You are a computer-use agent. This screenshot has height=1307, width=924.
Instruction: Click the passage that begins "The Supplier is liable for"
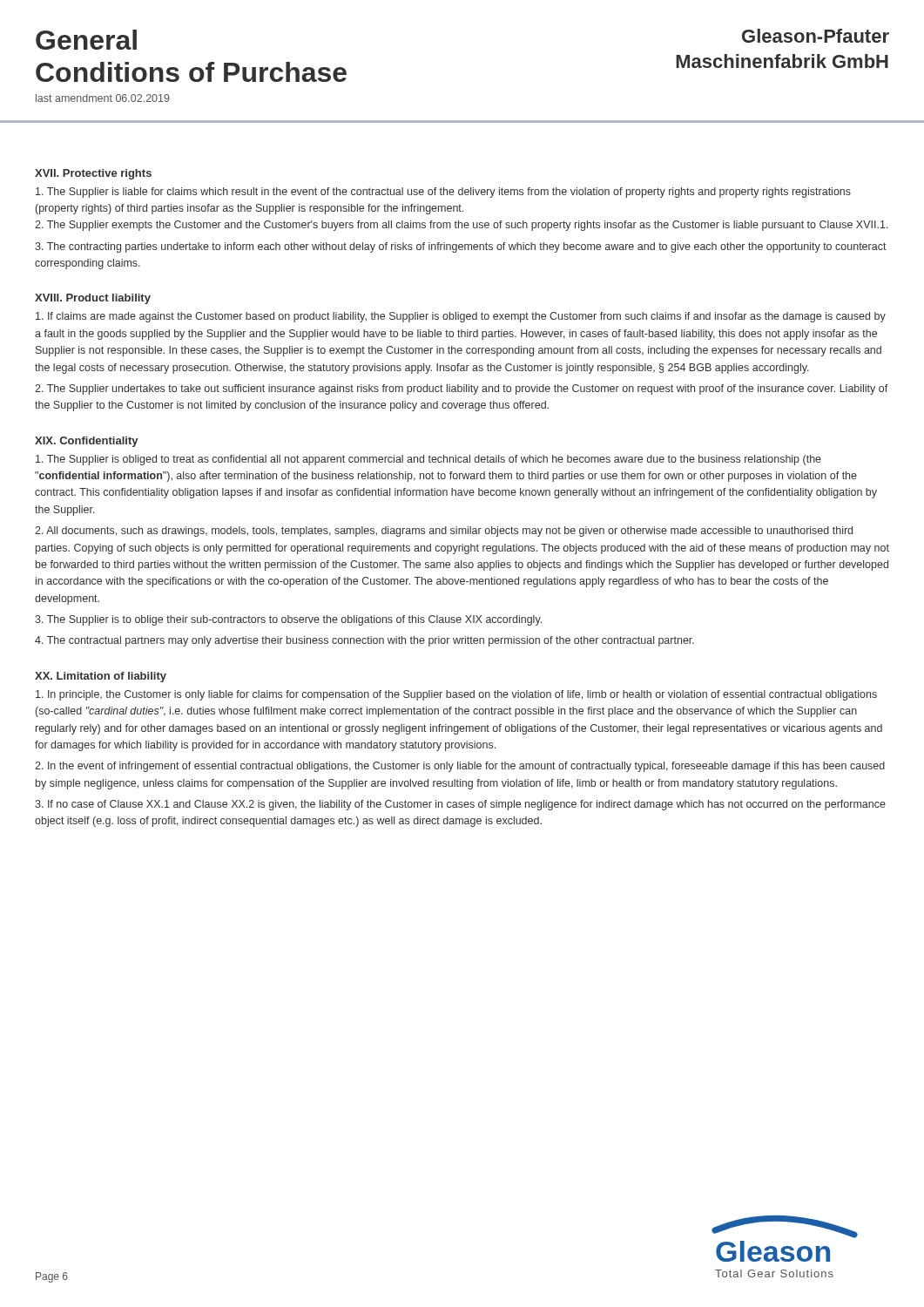462,208
